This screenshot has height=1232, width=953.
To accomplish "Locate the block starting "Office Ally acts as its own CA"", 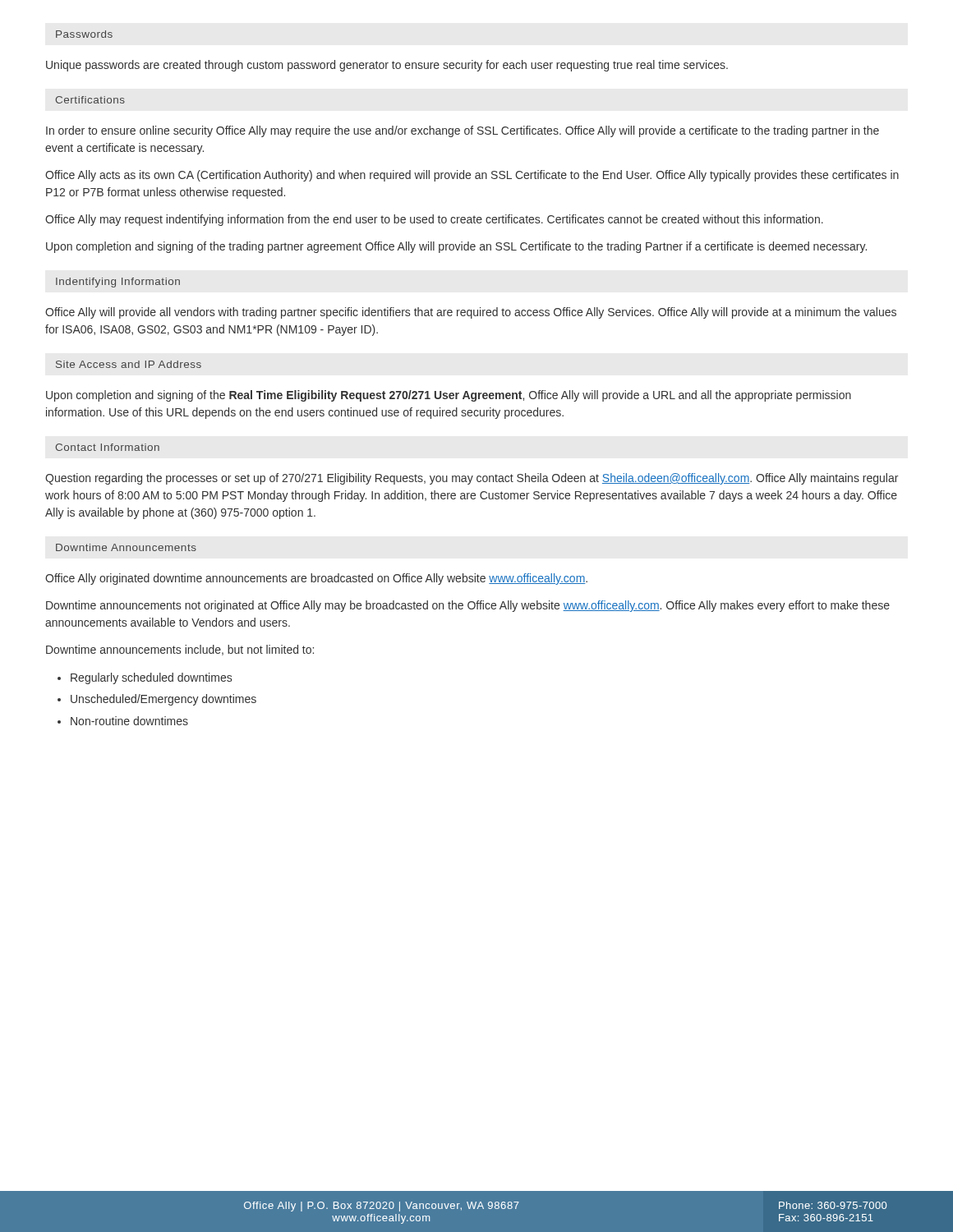I will [x=472, y=184].
